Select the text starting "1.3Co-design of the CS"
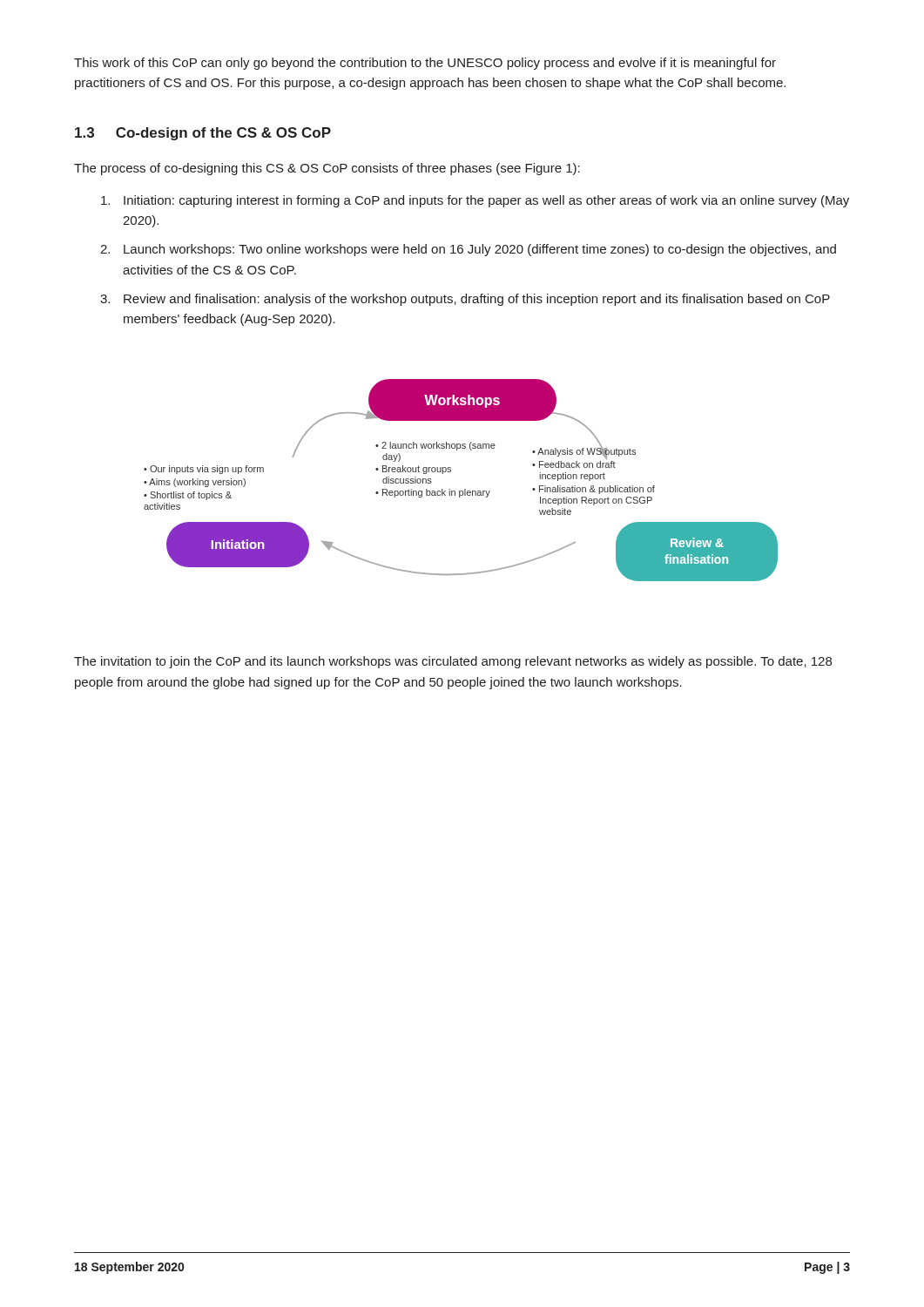924x1307 pixels. [x=202, y=132]
